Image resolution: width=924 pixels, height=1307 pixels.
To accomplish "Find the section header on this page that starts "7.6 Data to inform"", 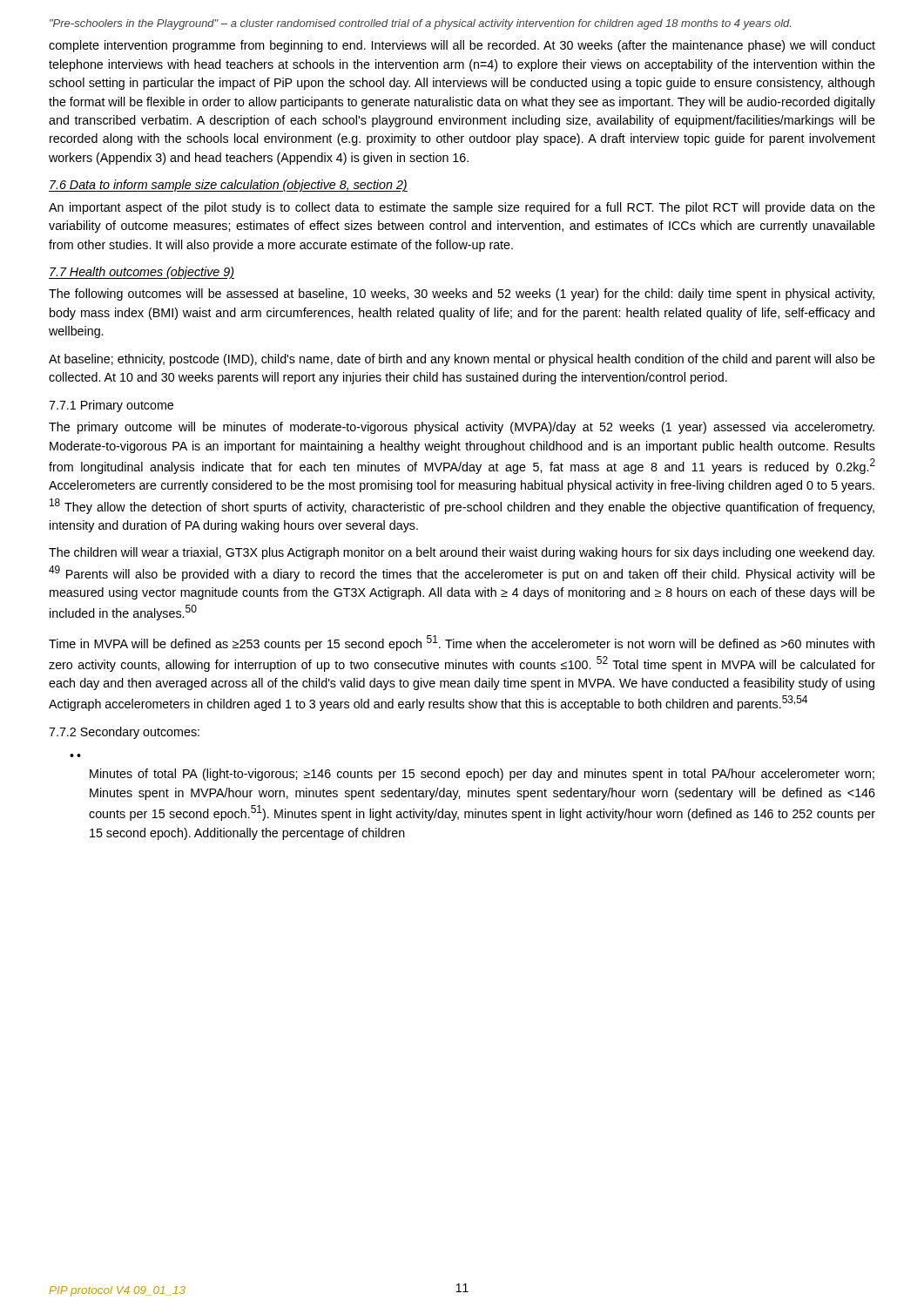I will (x=228, y=185).
